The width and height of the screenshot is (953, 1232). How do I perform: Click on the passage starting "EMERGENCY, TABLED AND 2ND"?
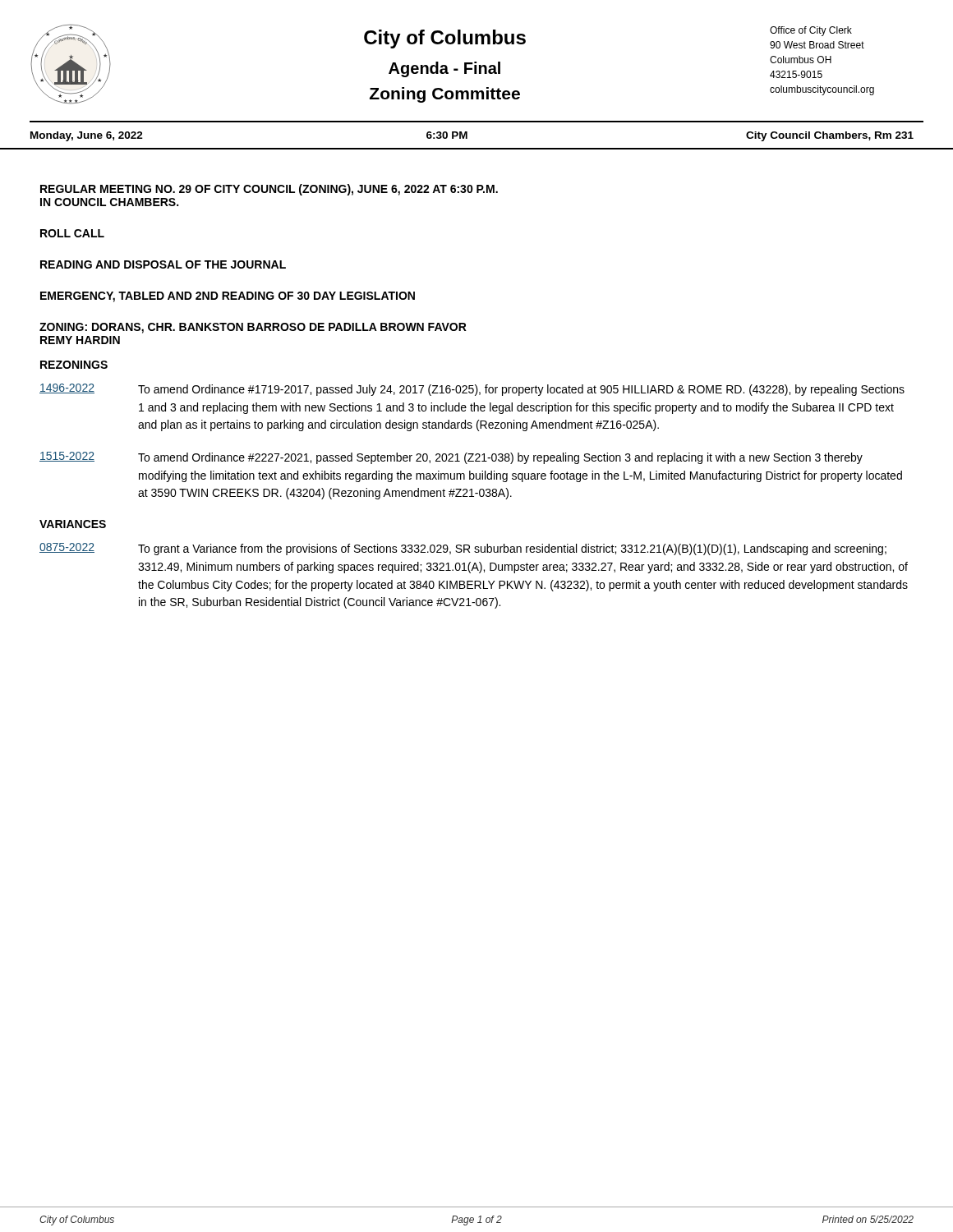point(228,296)
